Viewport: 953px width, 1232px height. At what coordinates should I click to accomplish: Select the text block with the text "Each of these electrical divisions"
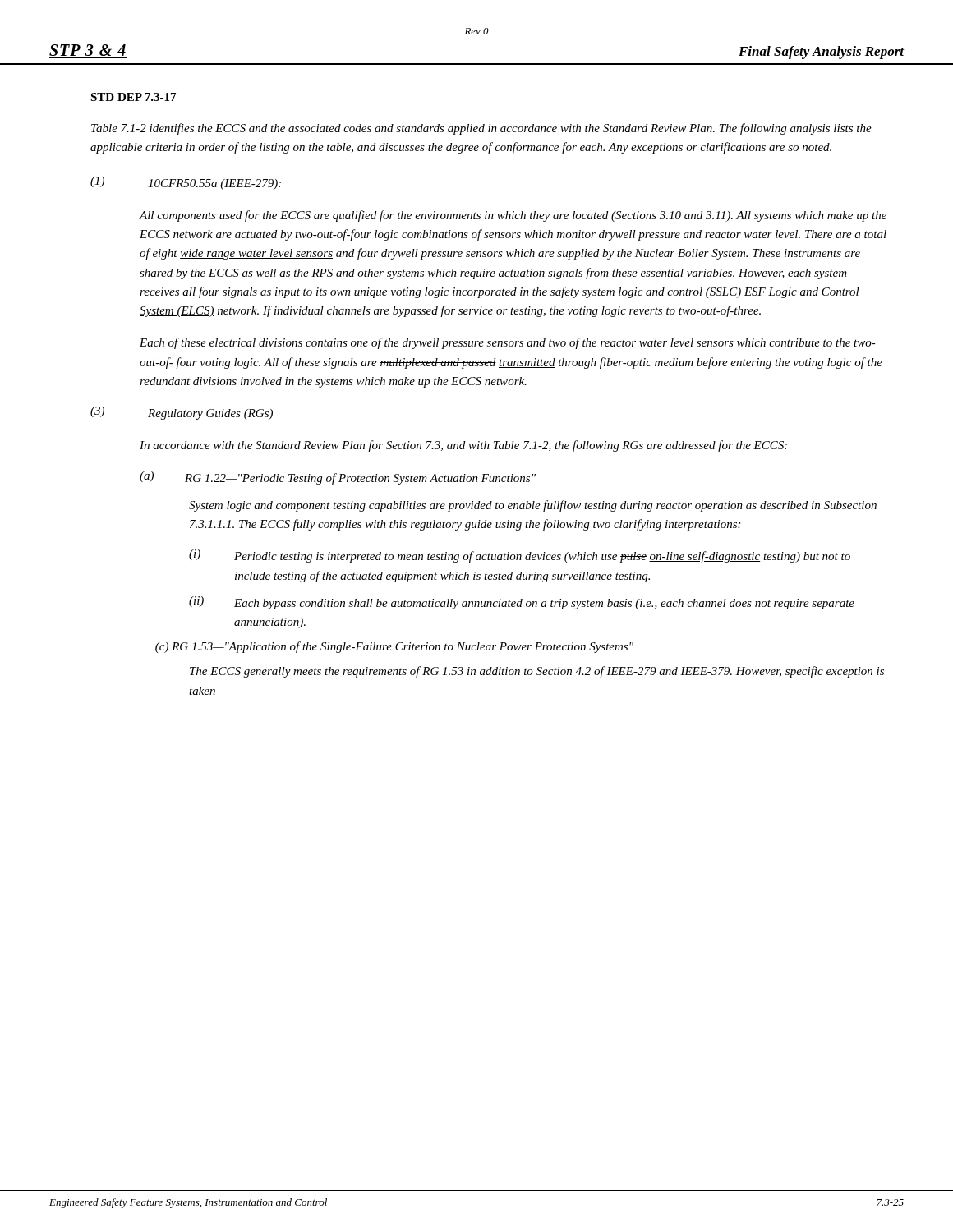click(511, 362)
